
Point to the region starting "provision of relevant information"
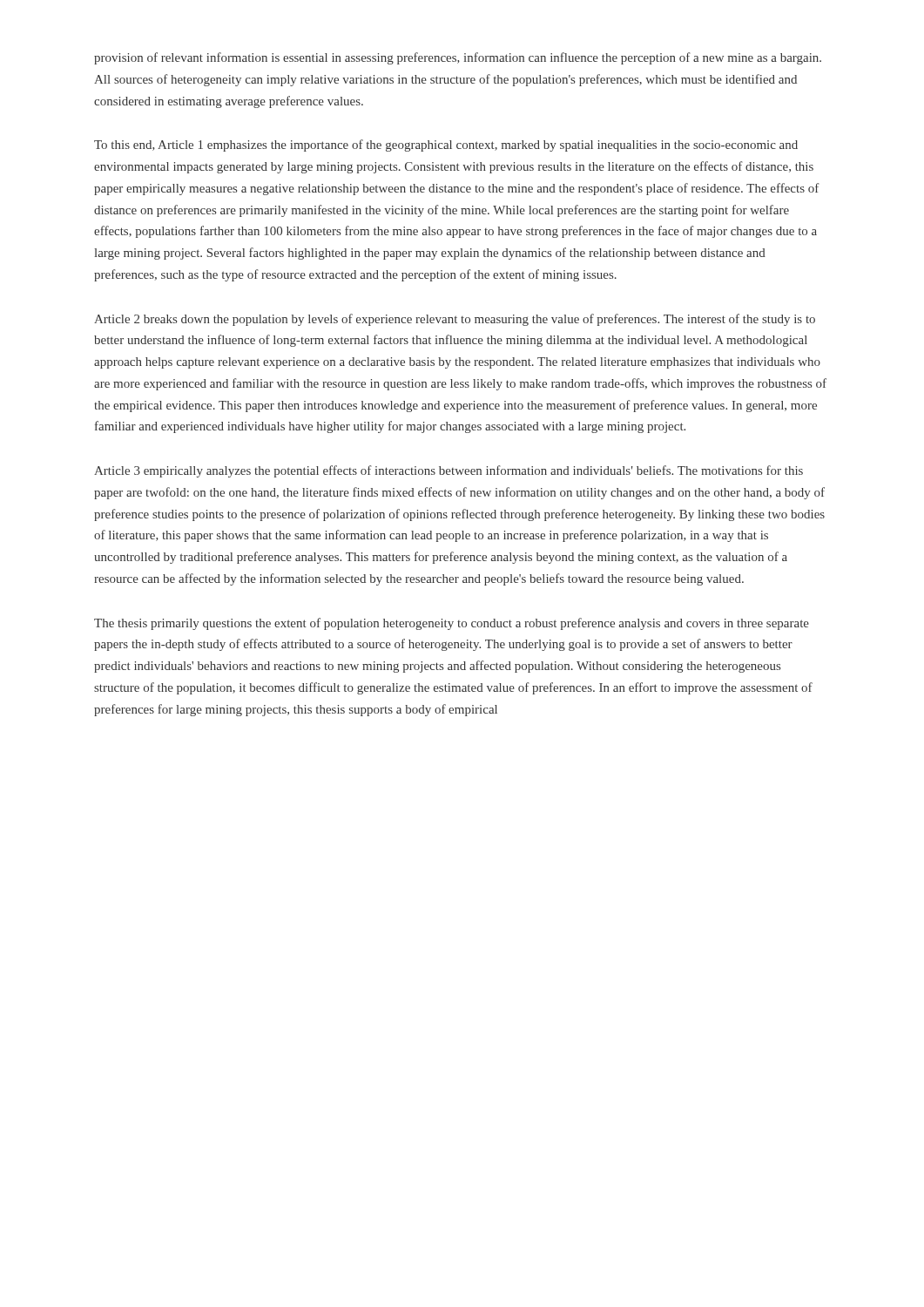[x=458, y=79]
